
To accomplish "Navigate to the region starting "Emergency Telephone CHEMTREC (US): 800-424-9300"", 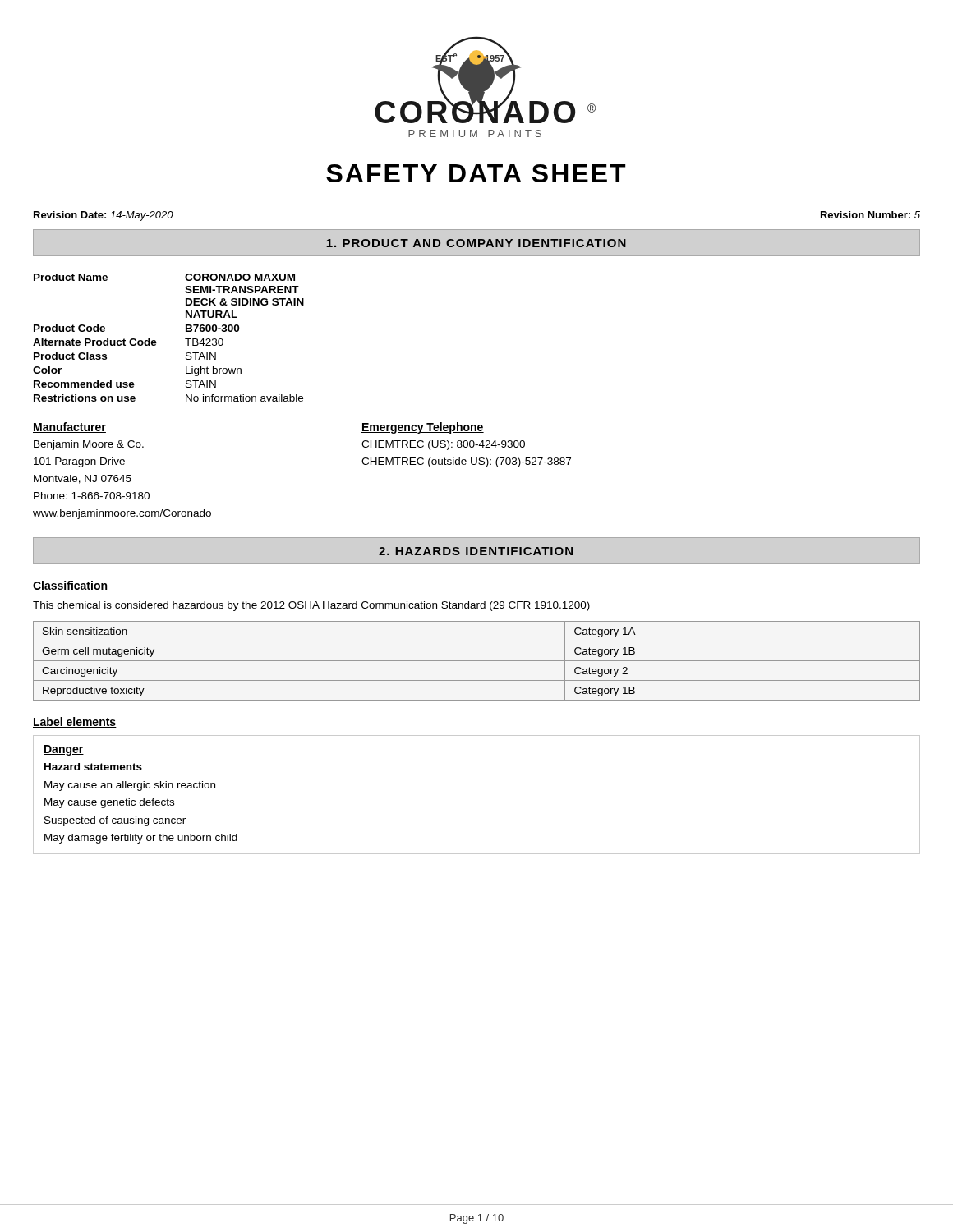I will (x=423, y=428).
